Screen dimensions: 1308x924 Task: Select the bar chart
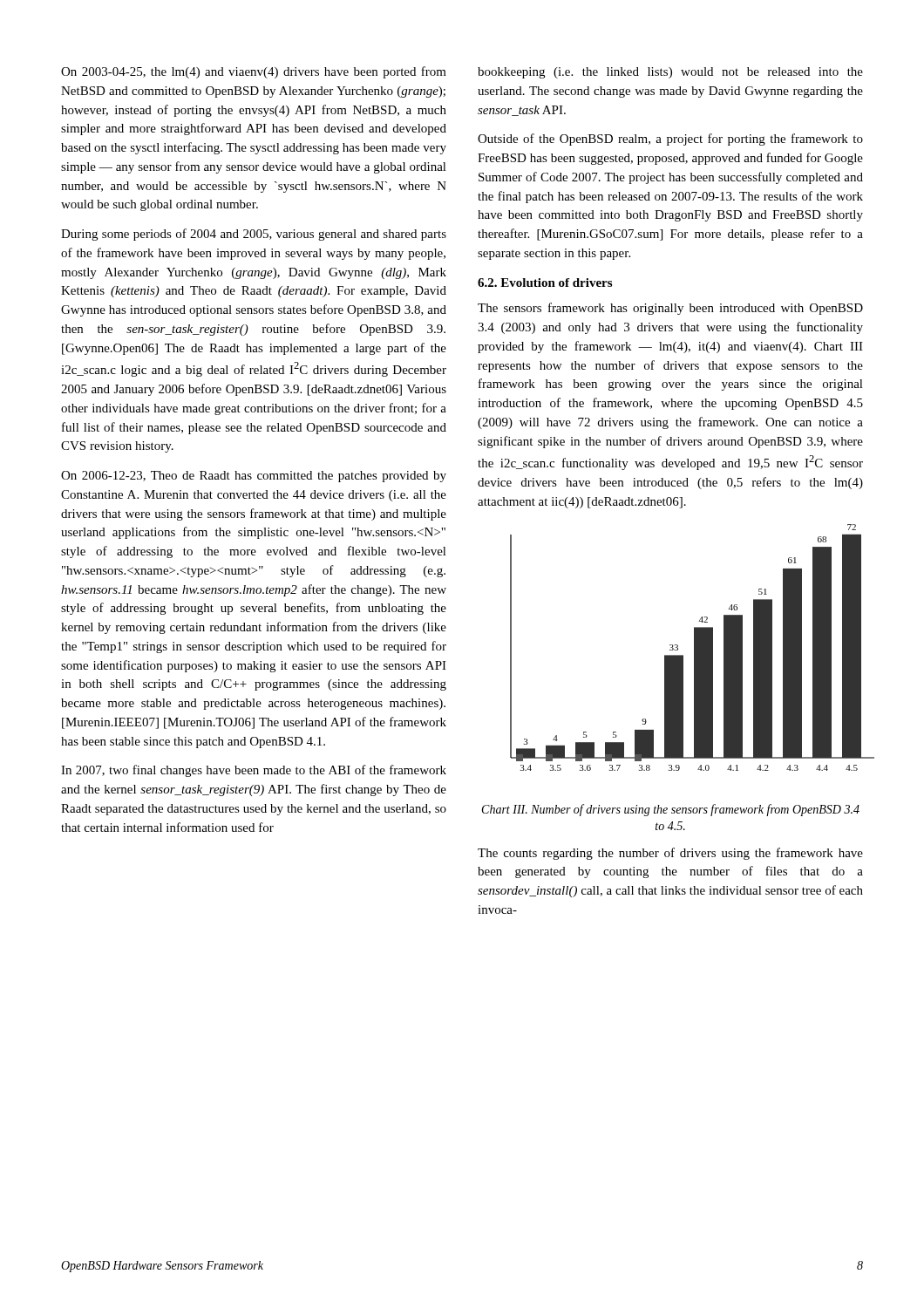click(670, 659)
